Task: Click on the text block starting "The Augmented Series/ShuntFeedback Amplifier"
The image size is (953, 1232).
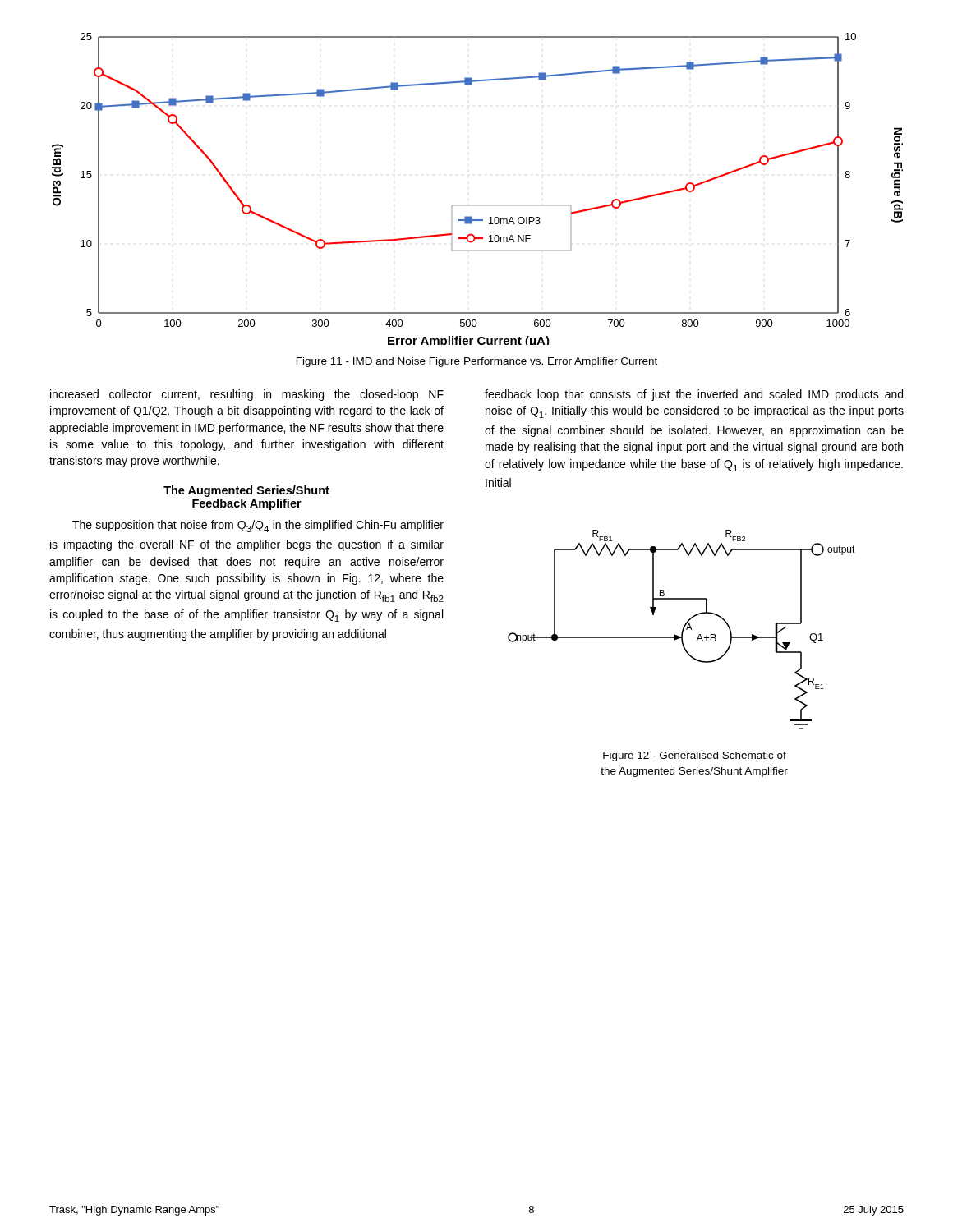Action: coord(246,497)
